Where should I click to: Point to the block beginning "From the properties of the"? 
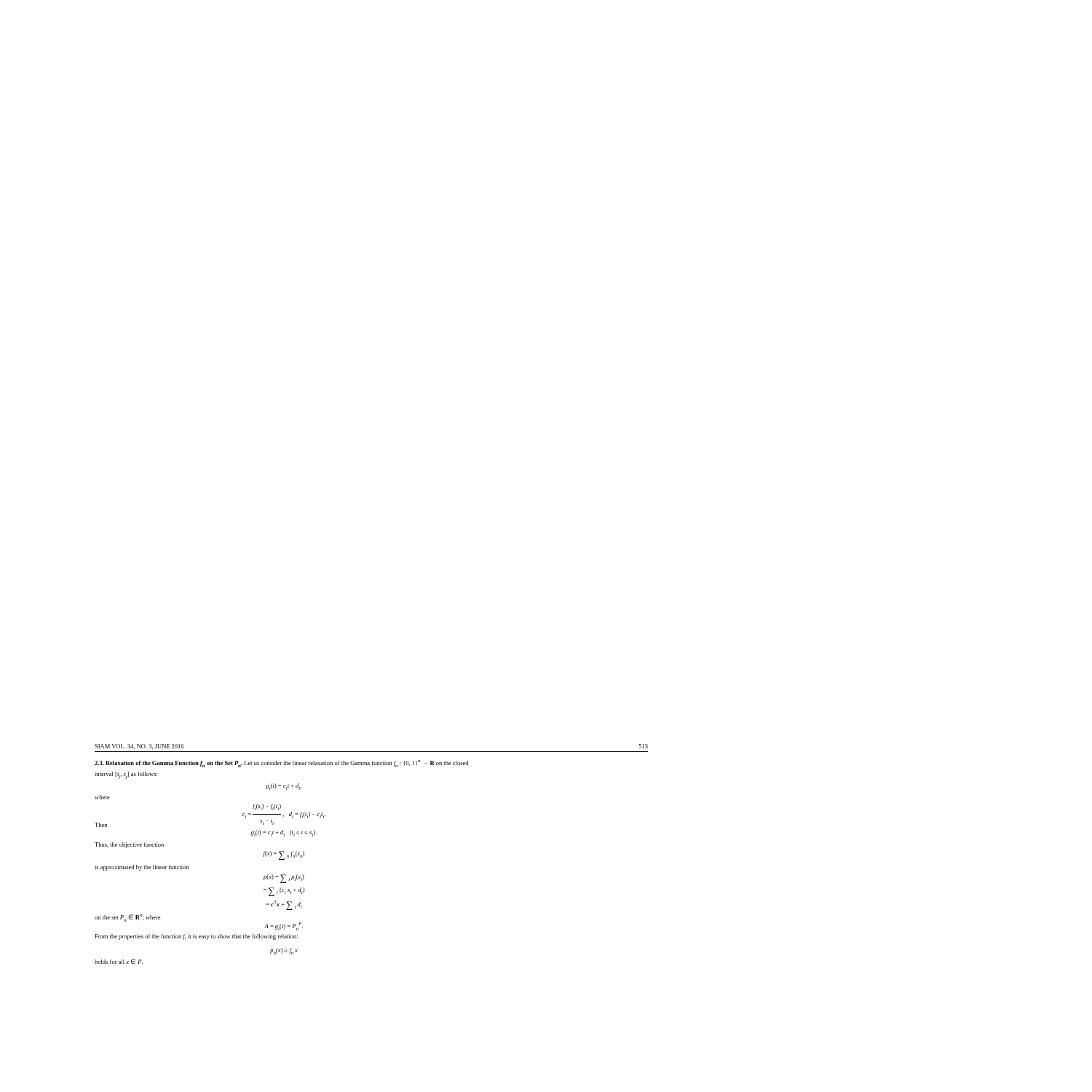click(196, 936)
